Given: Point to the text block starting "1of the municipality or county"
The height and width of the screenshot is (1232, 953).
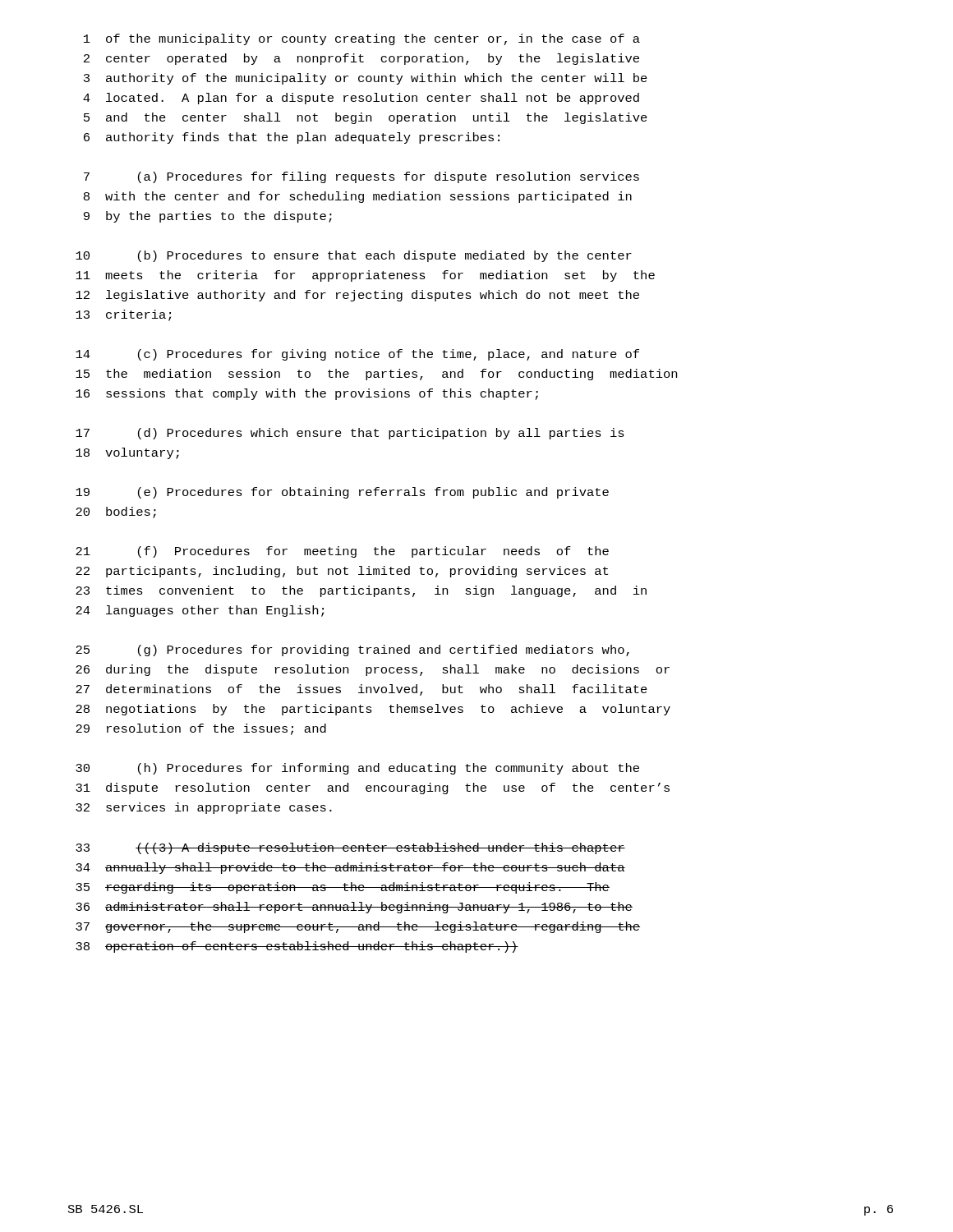Looking at the screenshot, I should 481,89.
